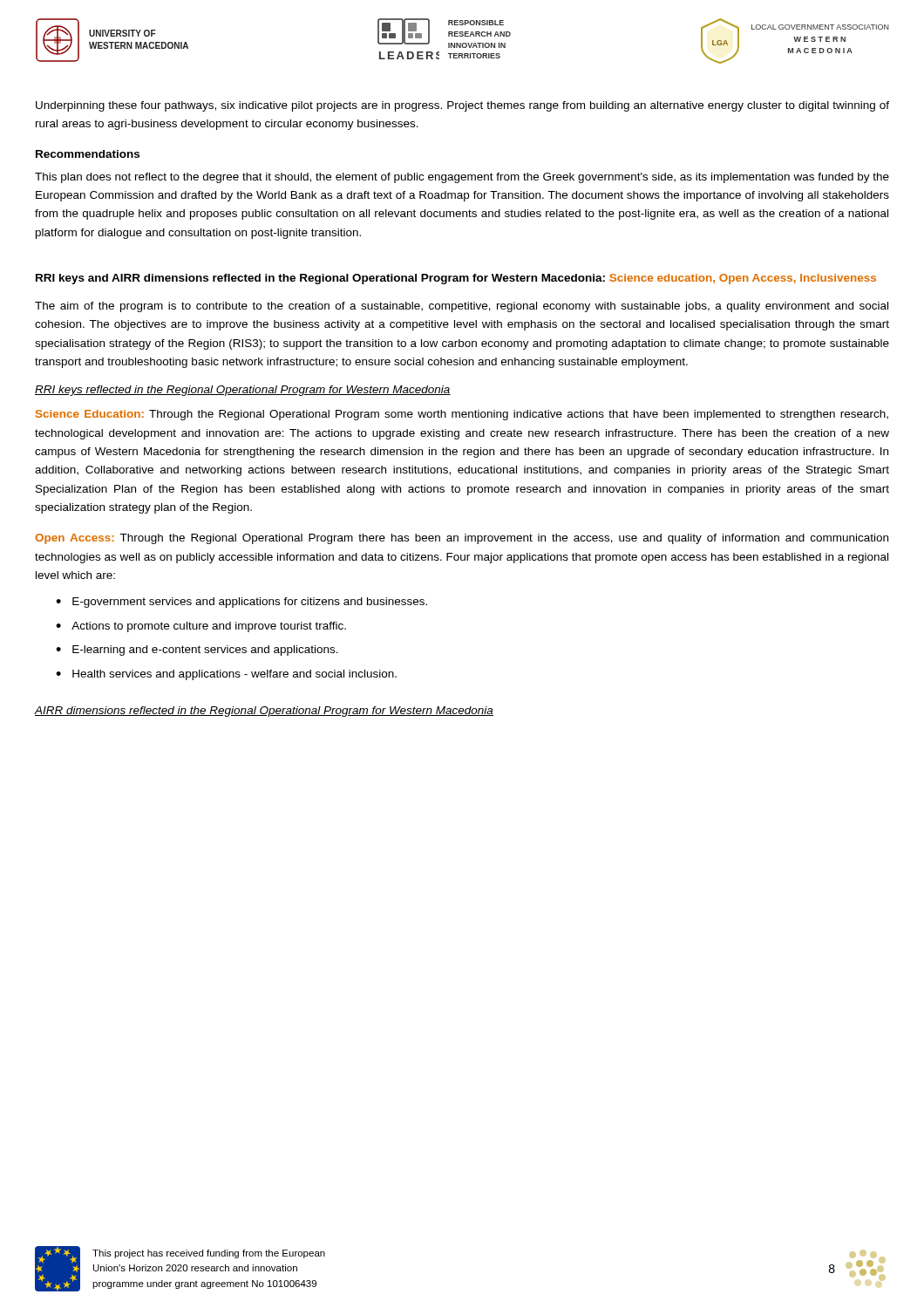Screen dimensions: 1308x924
Task: Click on the section header that reads "AIRR dimensions reflected in the"
Action: coord(264,710)
